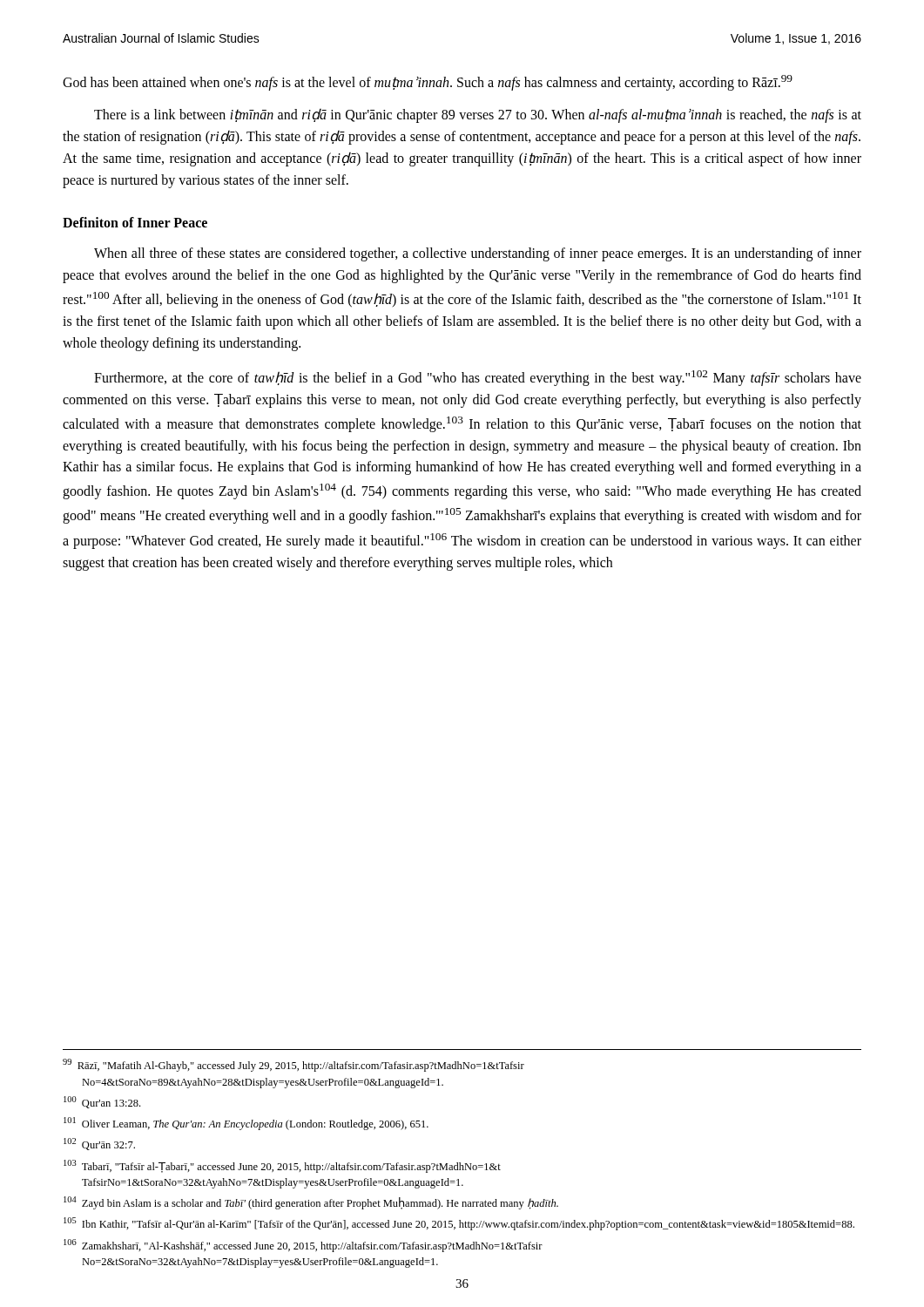
Task: Find the element starting "105 Ibn Kathir, "Tafsīr al-Qur'ān al-Karīm" [Tafsīr of"
Action: click(459, 1223)
